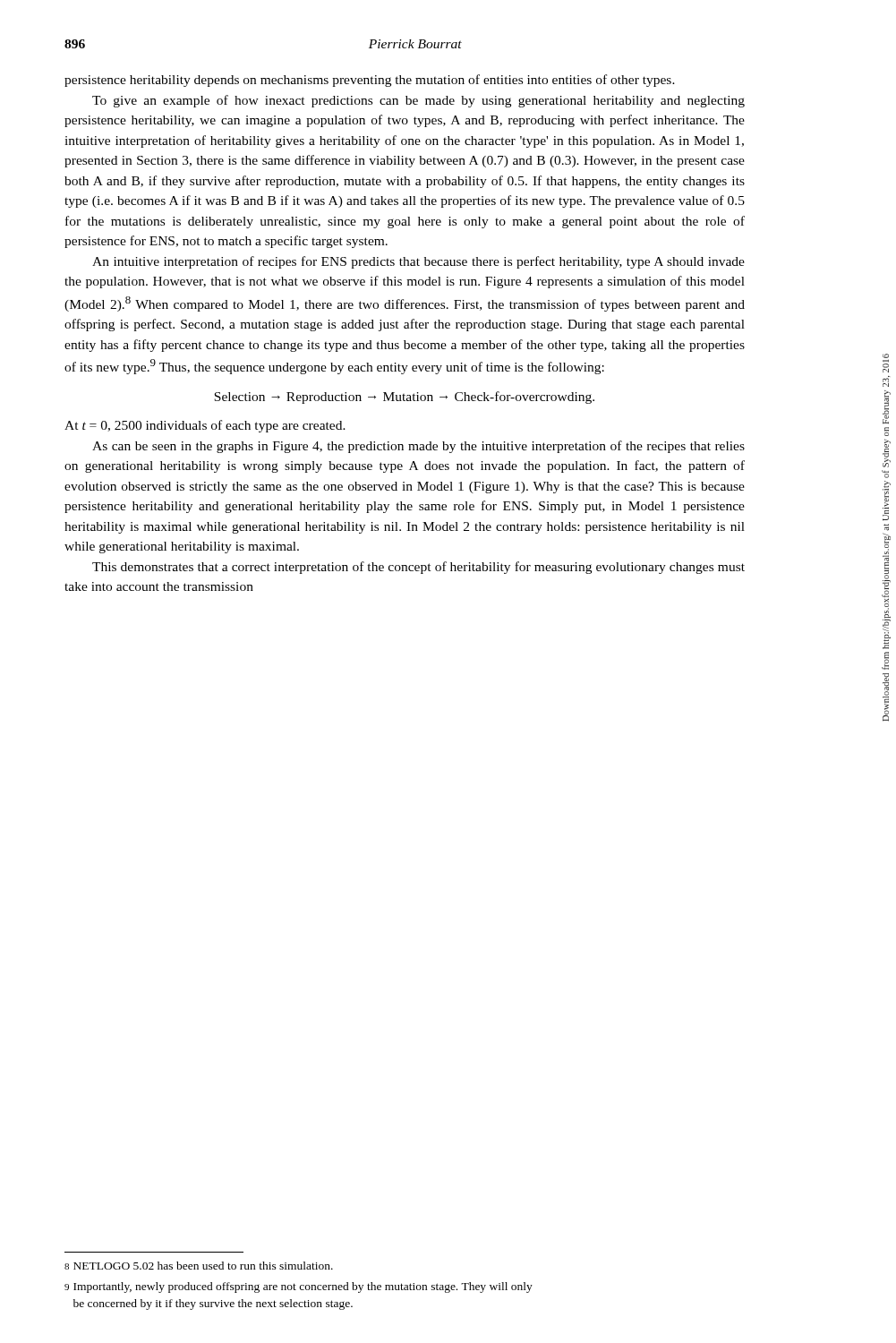The image size is (896, 1343).
Task: Click the passage that begins "At t = 0,"
Action: (205, 426)
